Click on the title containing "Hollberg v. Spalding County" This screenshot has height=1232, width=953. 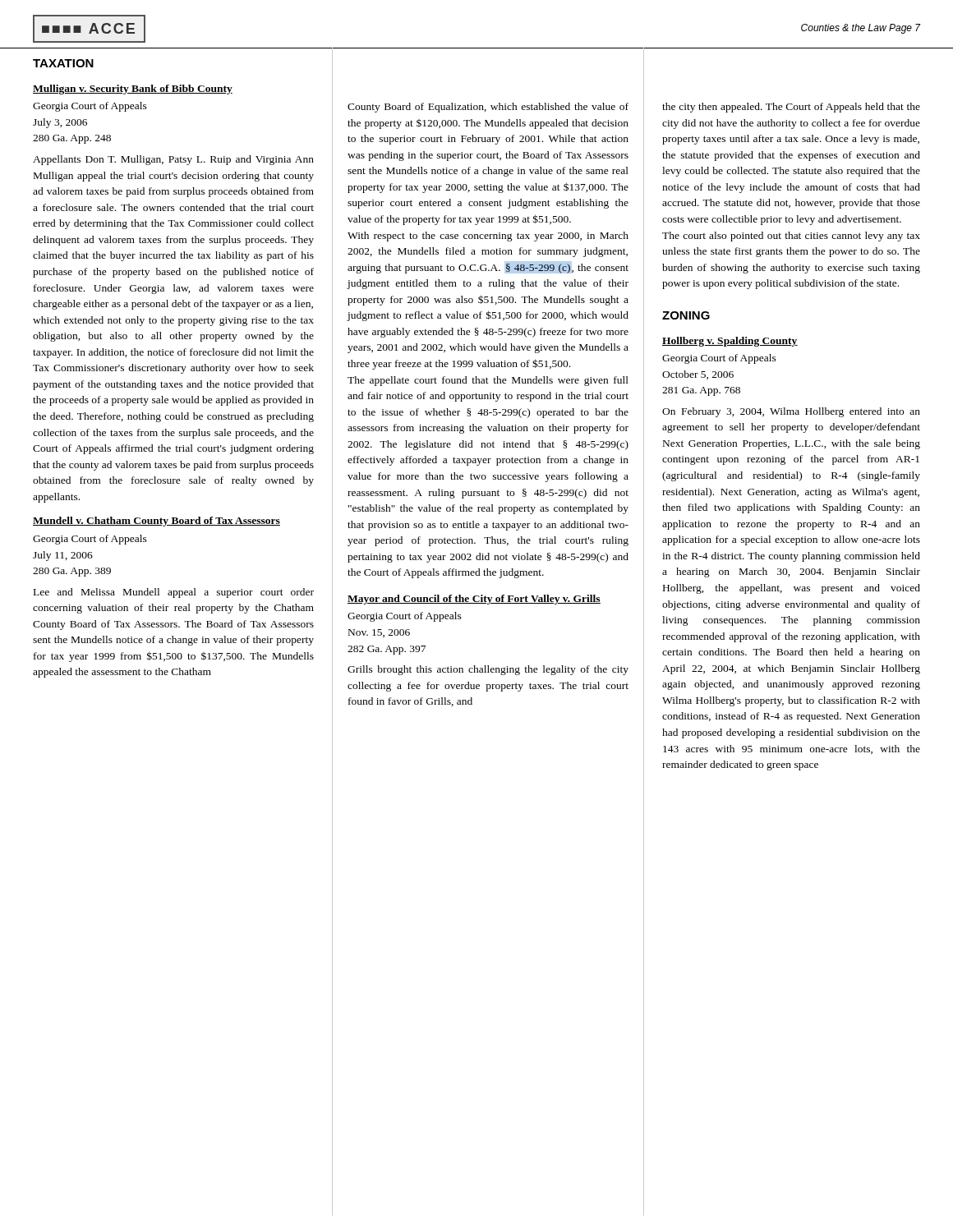click(730, 340)
